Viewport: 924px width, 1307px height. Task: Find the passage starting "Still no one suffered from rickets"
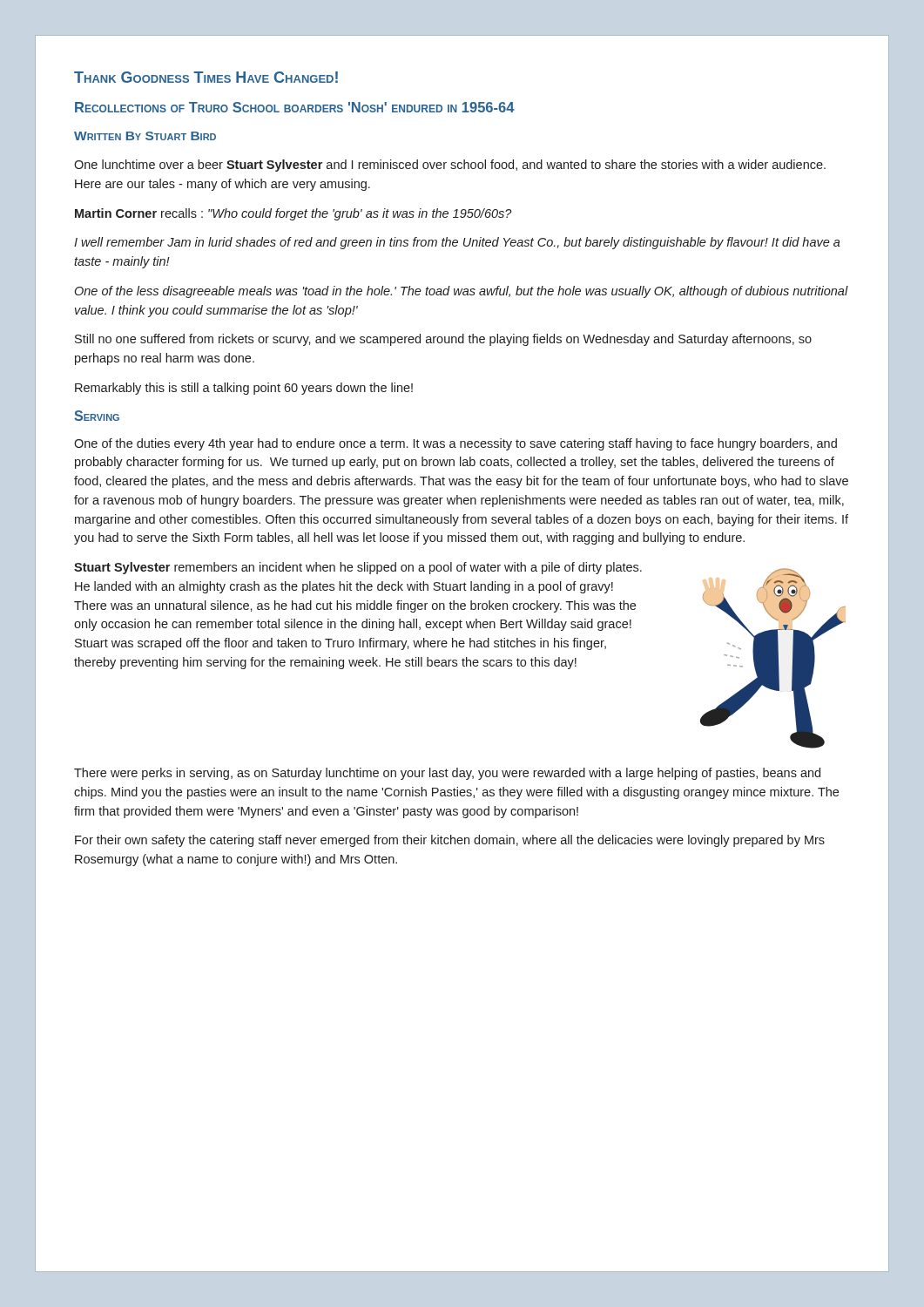click(x=443, y=349)
